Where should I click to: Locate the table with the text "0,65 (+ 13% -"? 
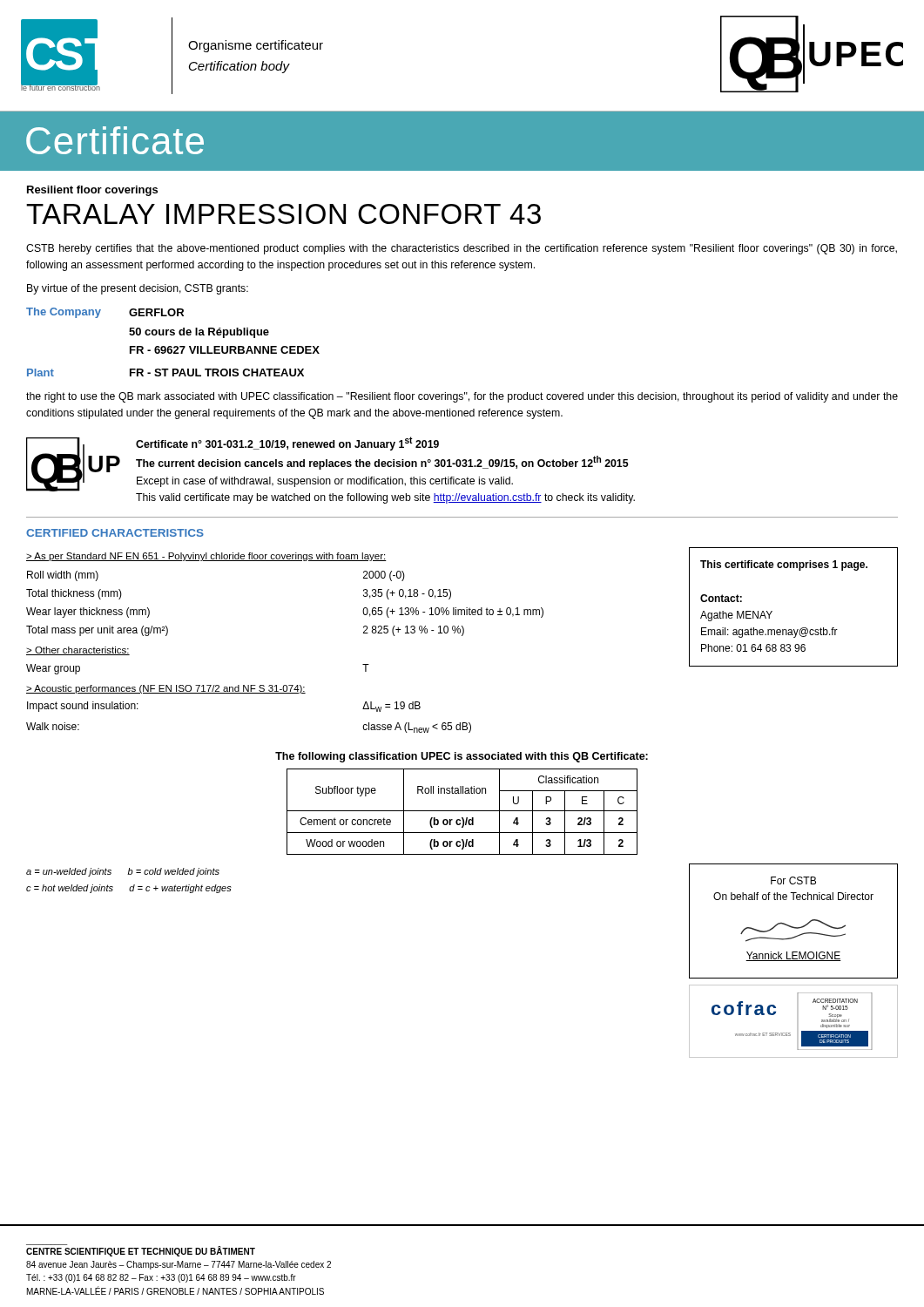[350, 643]
